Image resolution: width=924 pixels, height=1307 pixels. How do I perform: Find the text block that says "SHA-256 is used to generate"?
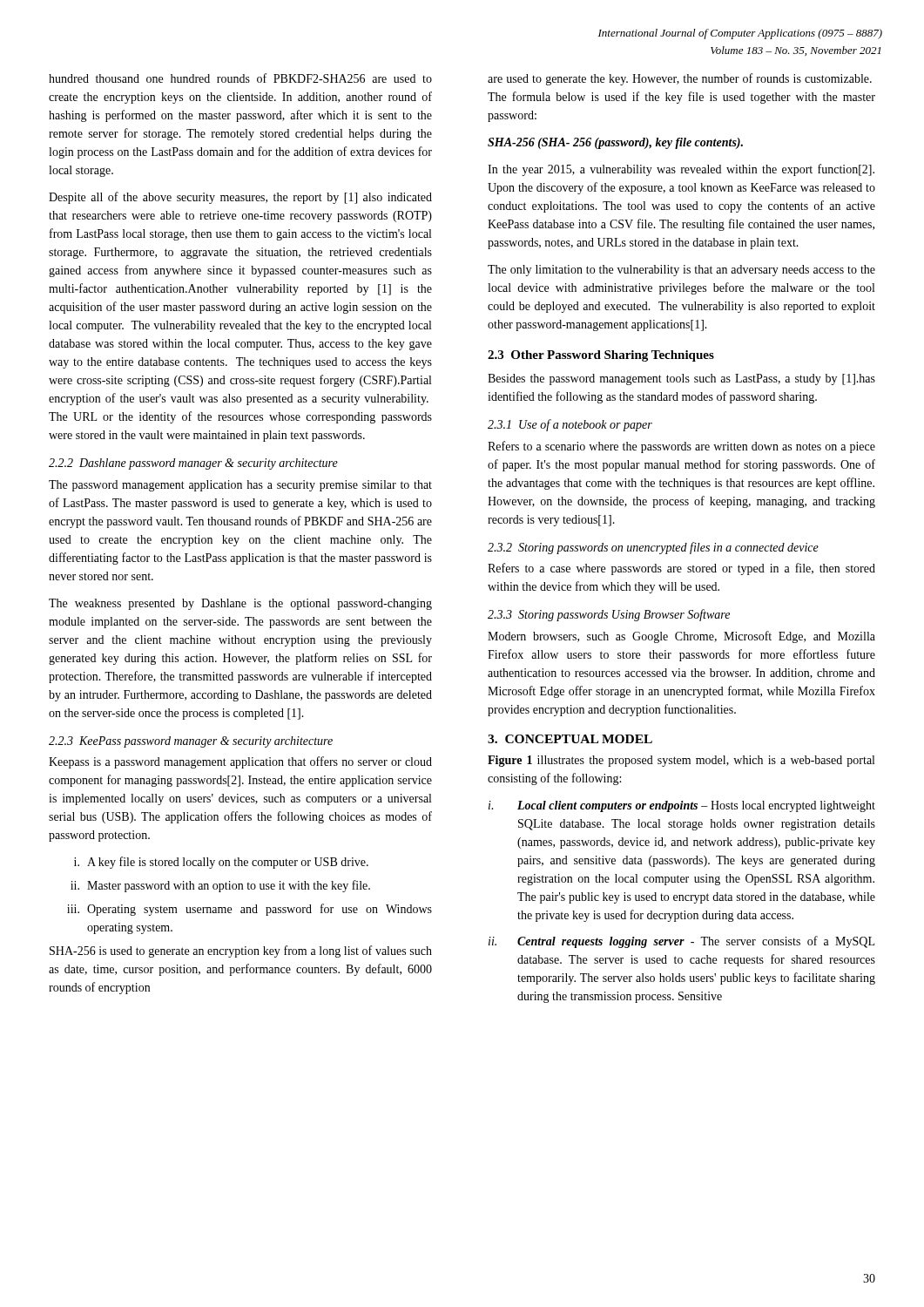(240, 970)
